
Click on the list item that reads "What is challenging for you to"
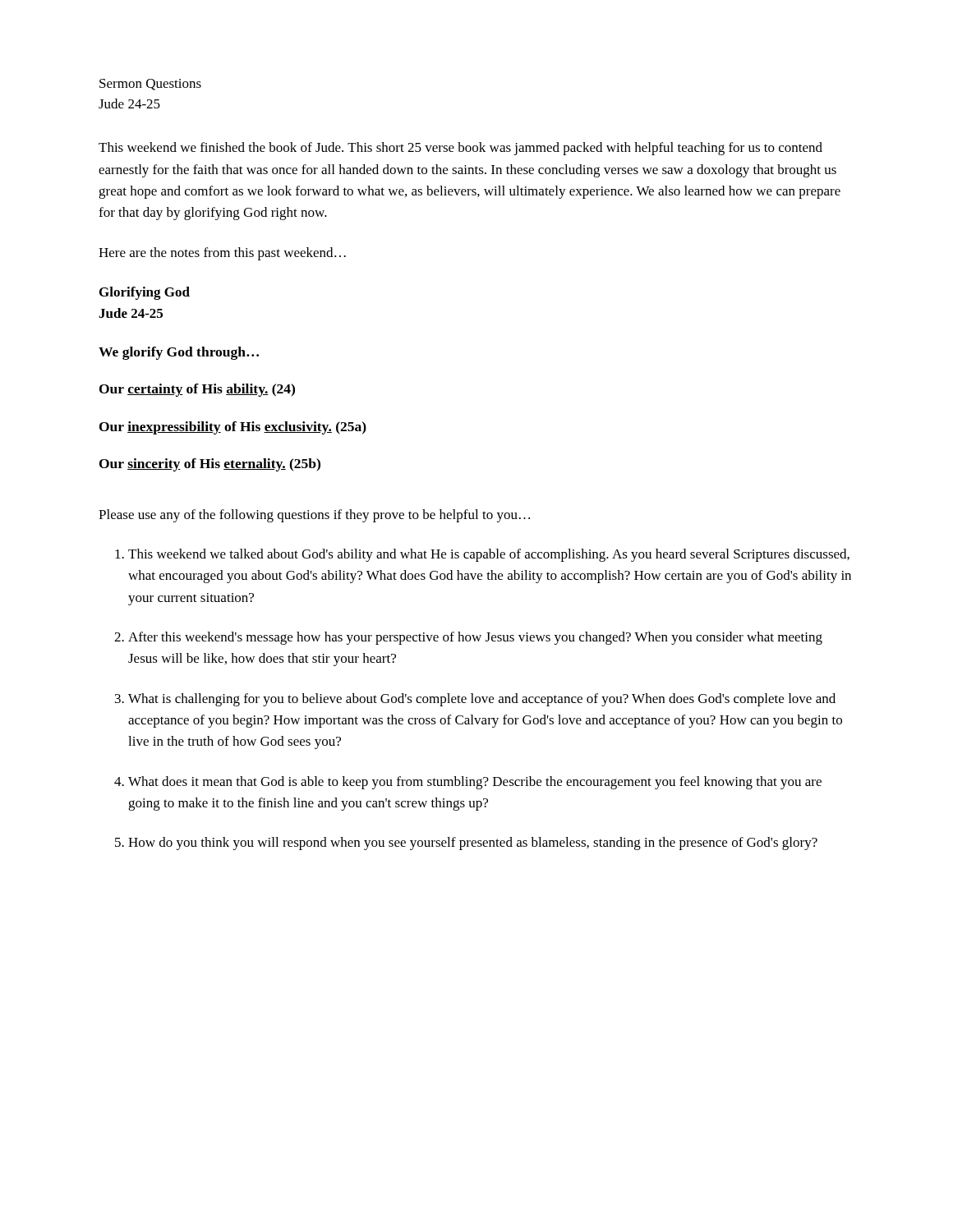tap(485, 720)
